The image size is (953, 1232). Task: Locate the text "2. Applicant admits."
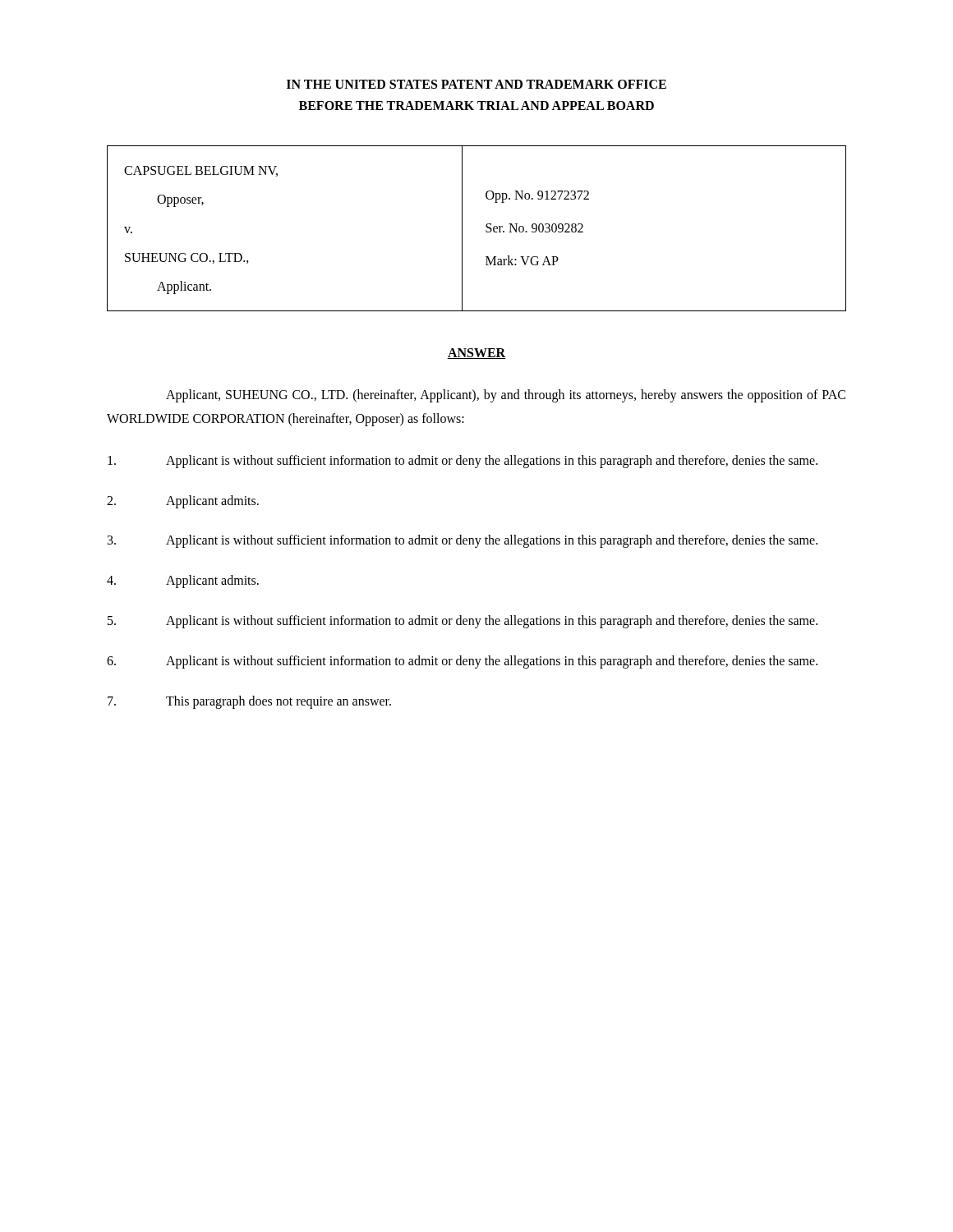[x=183, y=502]
